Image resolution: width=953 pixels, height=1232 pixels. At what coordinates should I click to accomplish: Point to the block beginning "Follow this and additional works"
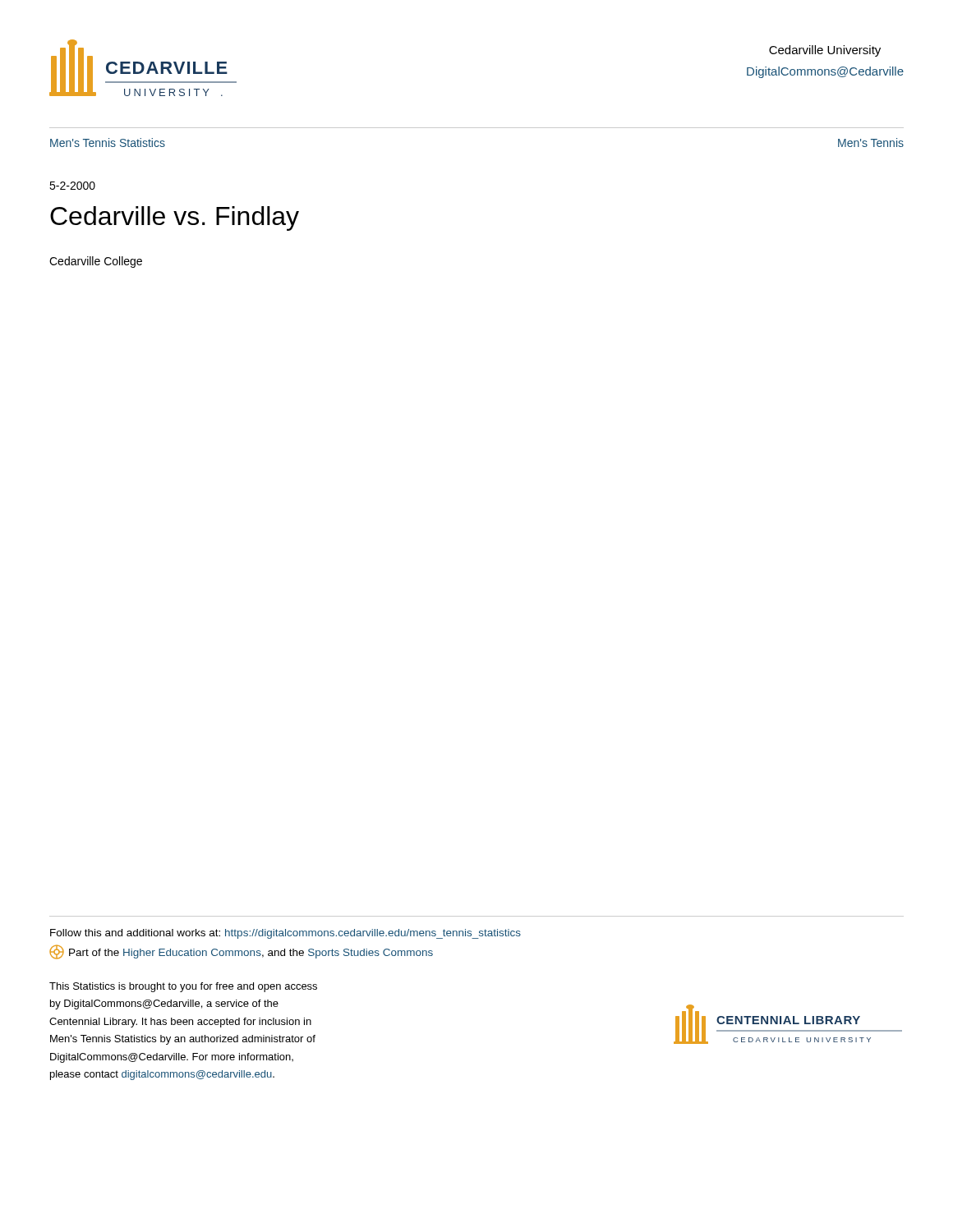point(285,933)
